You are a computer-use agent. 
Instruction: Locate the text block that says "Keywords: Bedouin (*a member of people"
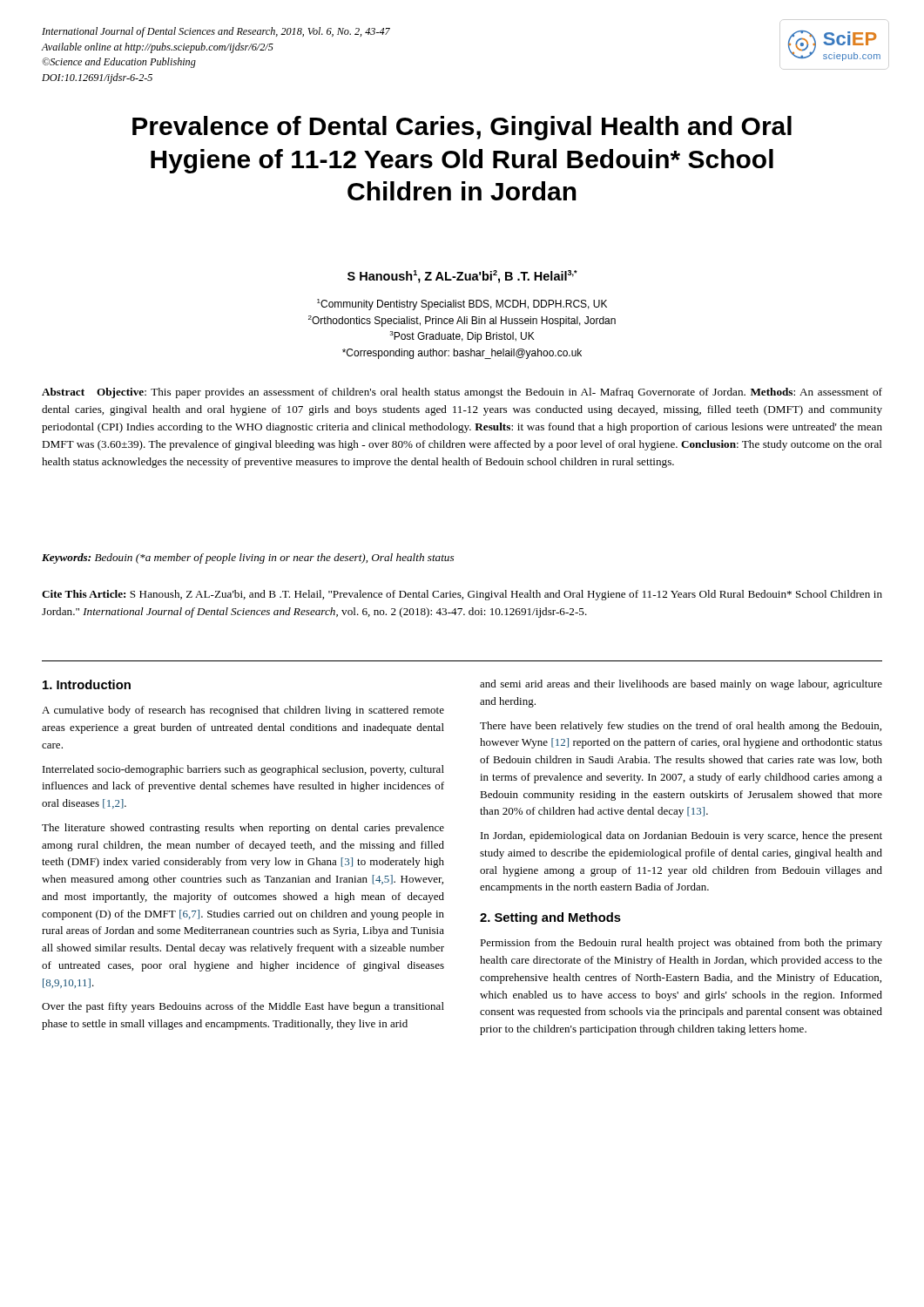[x=248, y=557]
